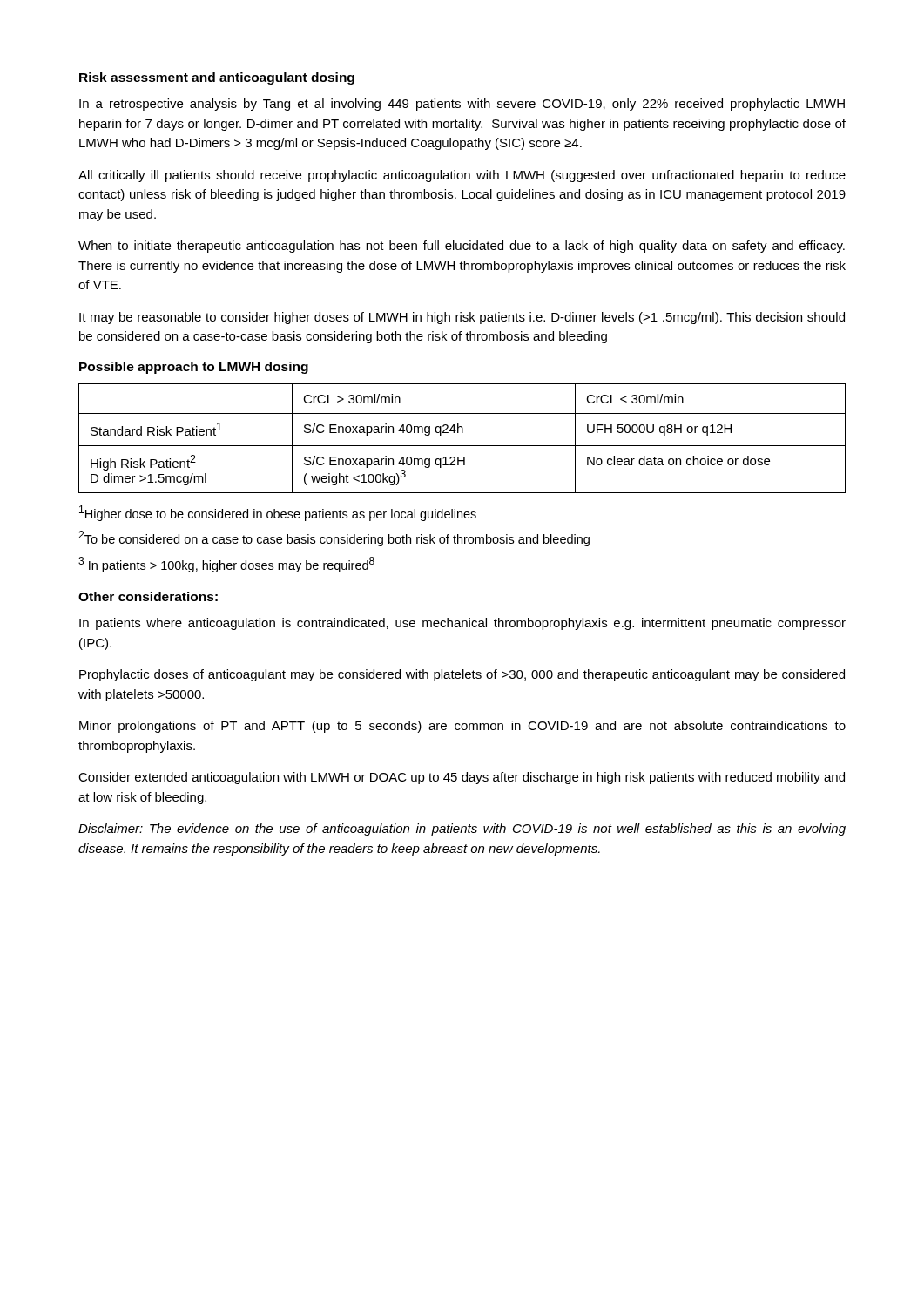Select the section header that reads "Risk assessment and anticoagulant dosing"
Viewport: 924px width, 1307px height.
(217, 77)
